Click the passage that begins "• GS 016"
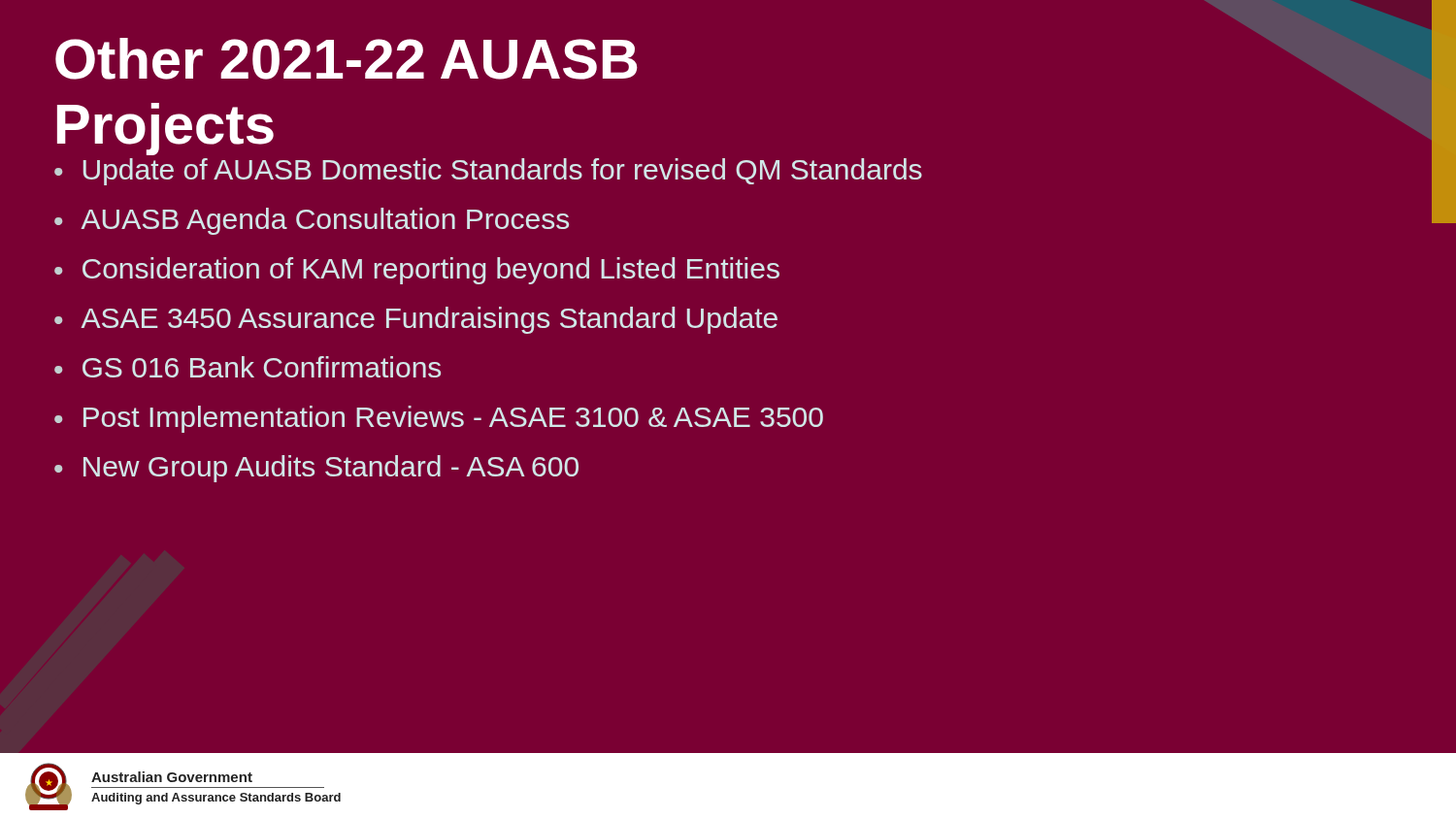 (248, 368)
